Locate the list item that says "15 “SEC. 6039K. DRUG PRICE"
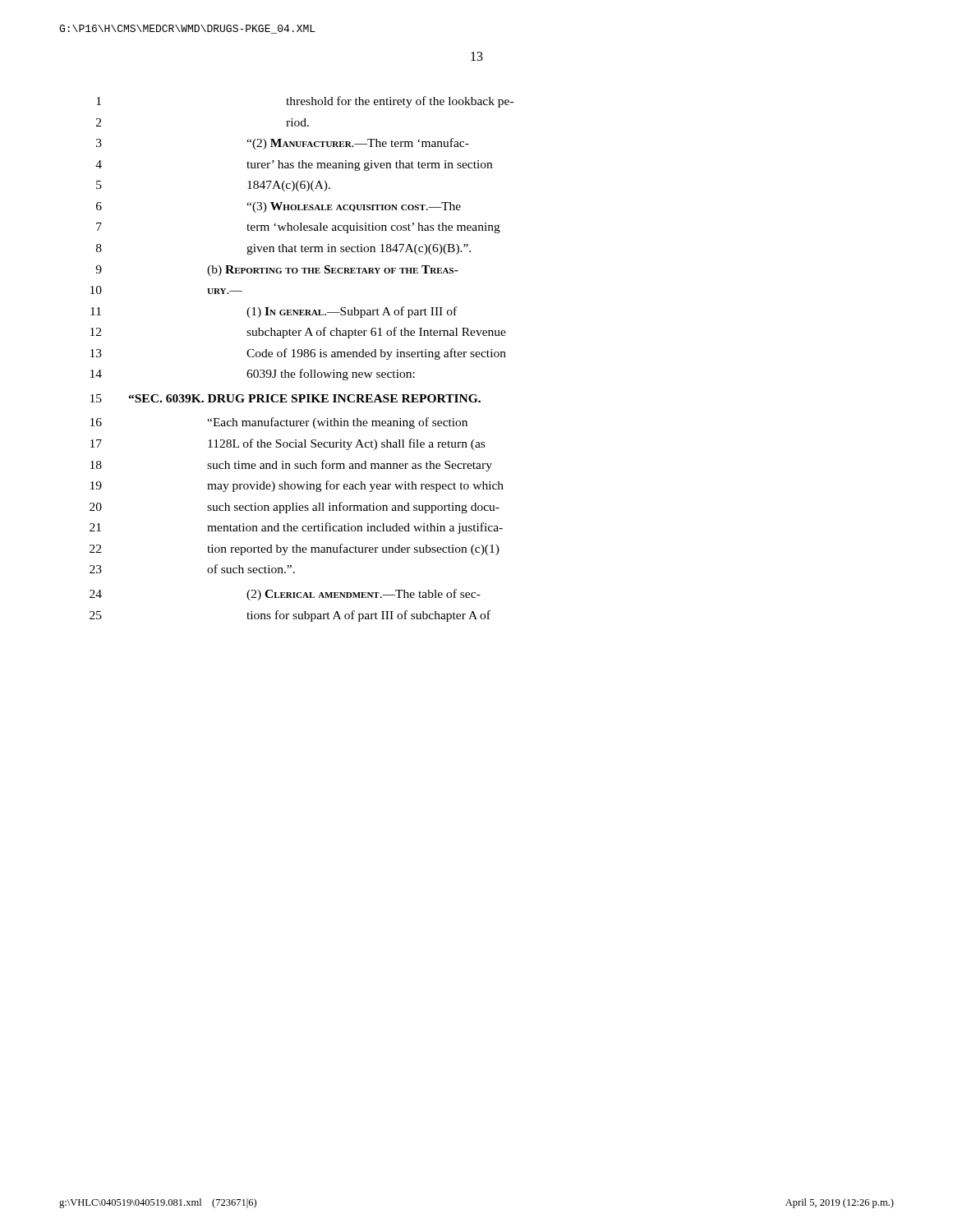The height and width of the screenshot is (1232, 953). pos(476,398)
